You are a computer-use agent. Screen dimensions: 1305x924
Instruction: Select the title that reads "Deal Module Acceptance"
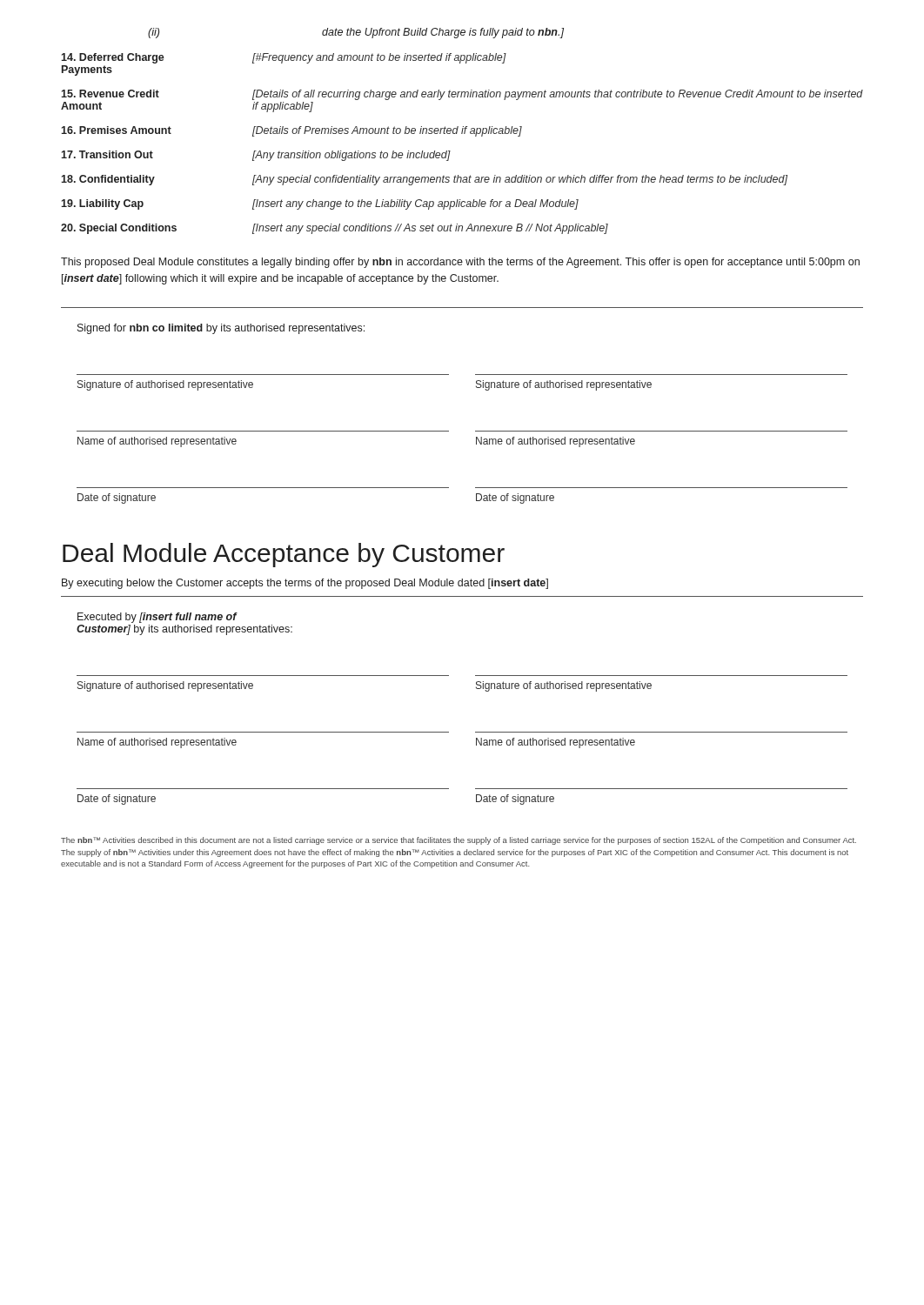click(x=462, y=553)
